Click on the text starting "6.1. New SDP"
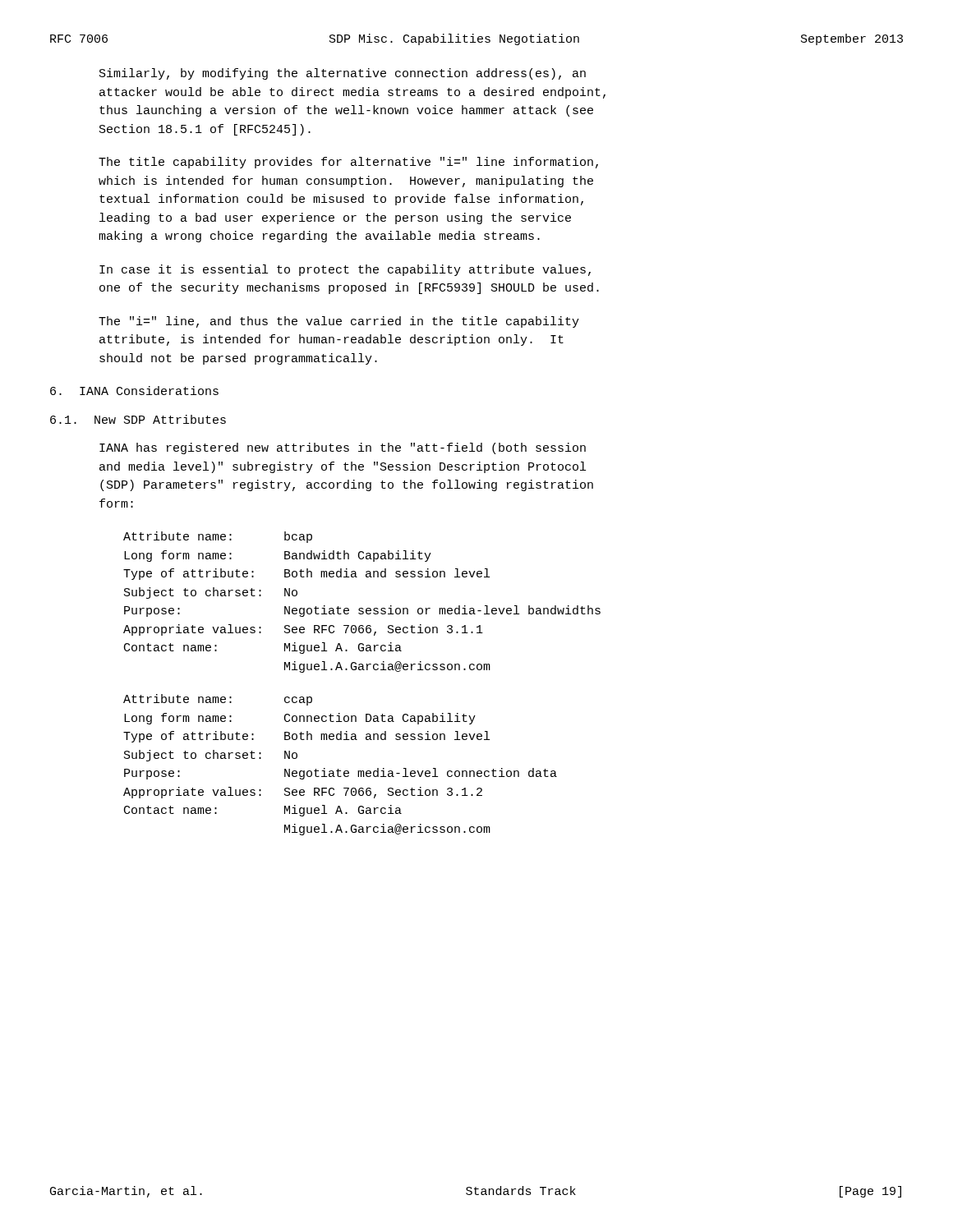This screenshot has width=953, height=1232. [x=138, y=421]
